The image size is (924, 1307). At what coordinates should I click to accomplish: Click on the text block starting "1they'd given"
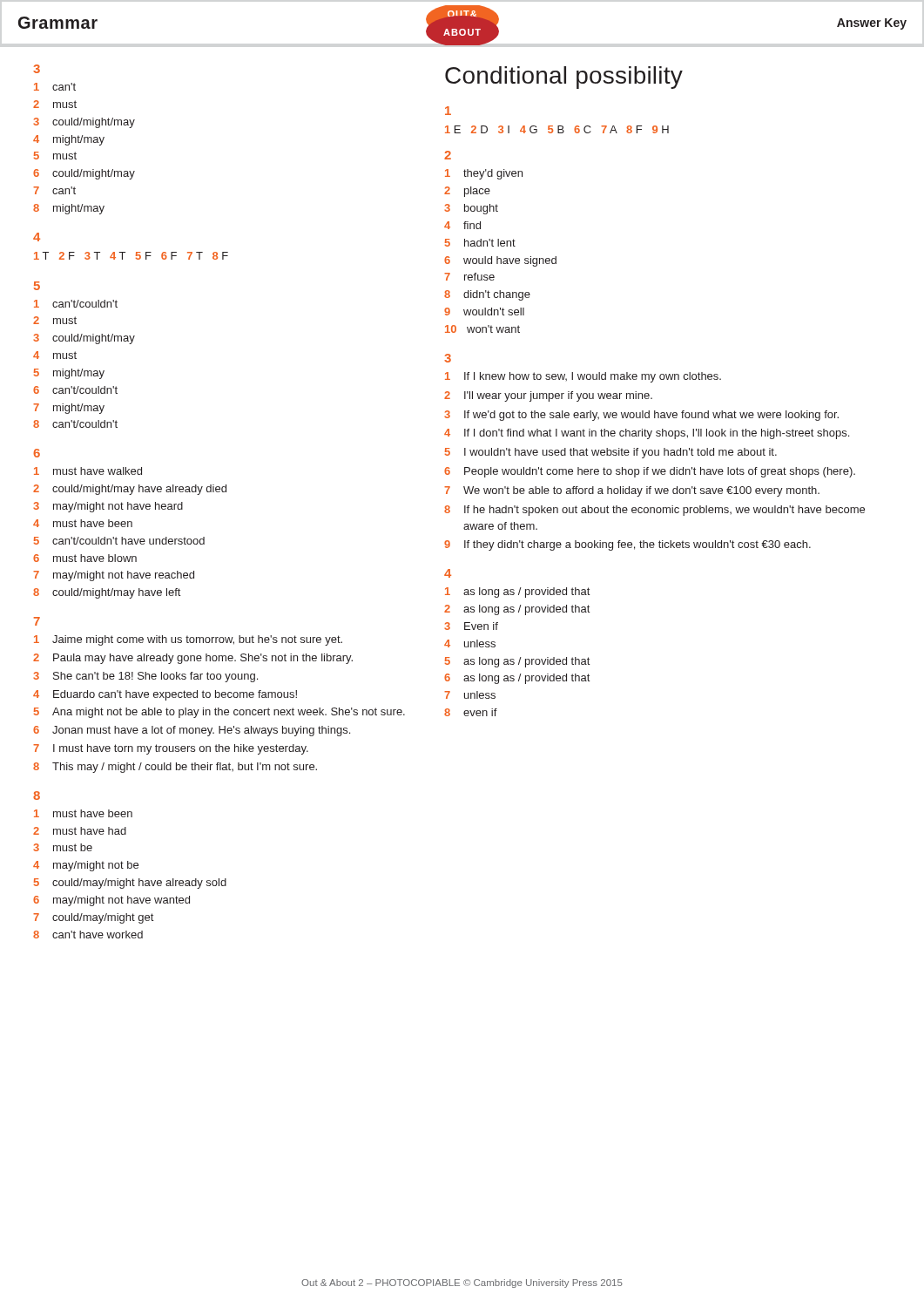pos(484,174)
